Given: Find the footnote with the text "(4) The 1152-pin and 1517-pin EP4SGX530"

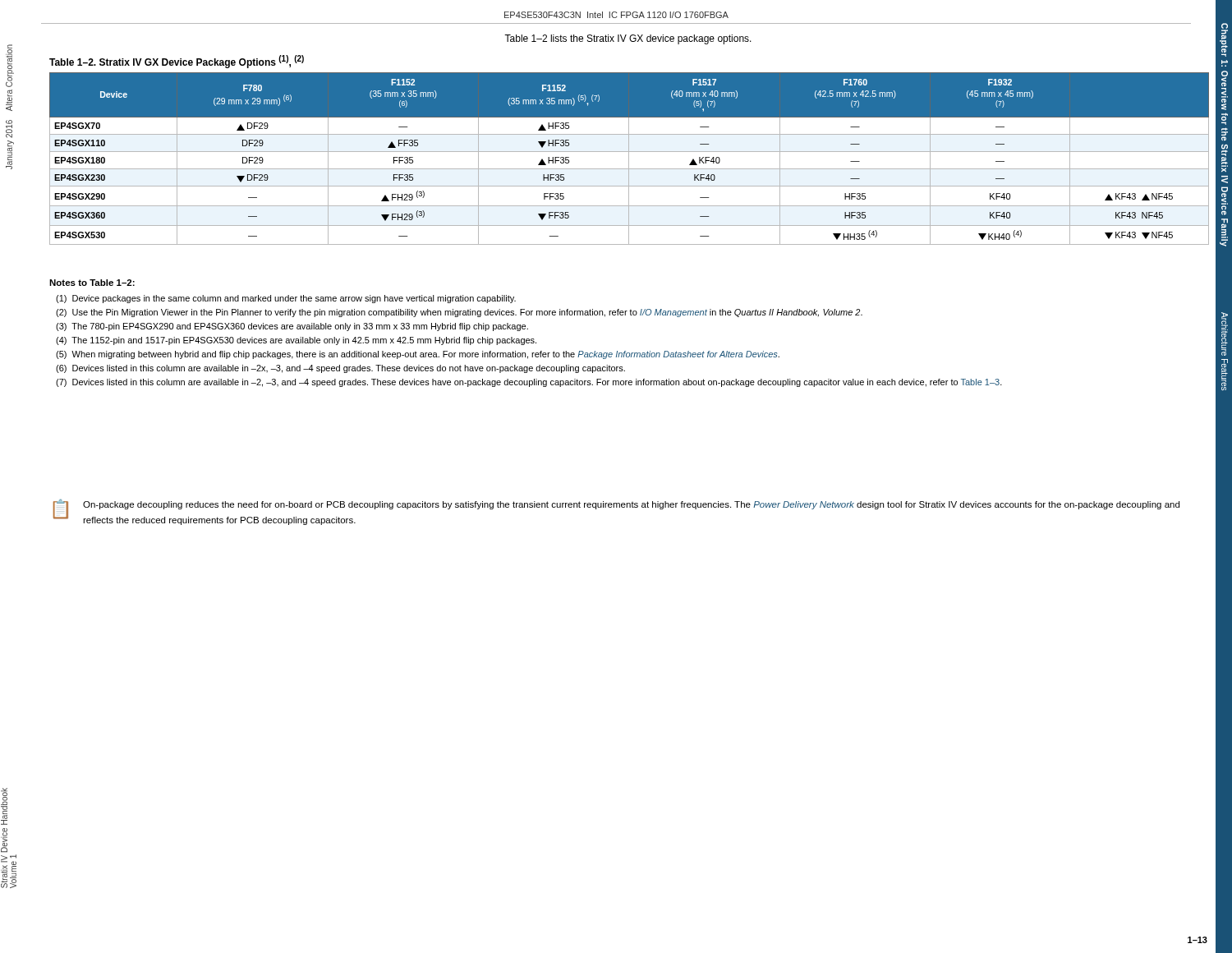Looking at the screenshot, I should click(x=297, y=340).
